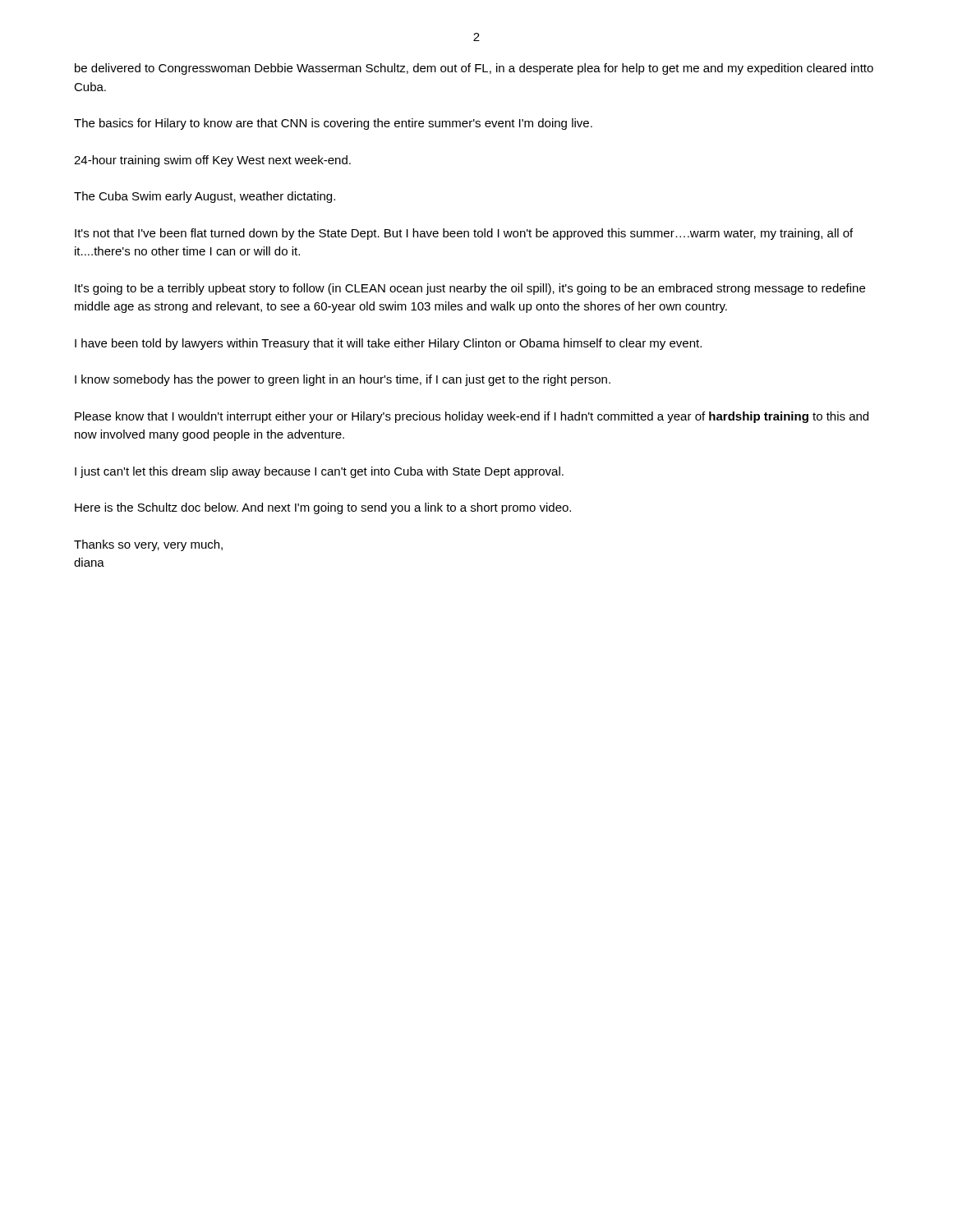953x1232 pixels.
Task: Click on the text block with the text "I have been told by lawyers"
Action: pos(388,342)
